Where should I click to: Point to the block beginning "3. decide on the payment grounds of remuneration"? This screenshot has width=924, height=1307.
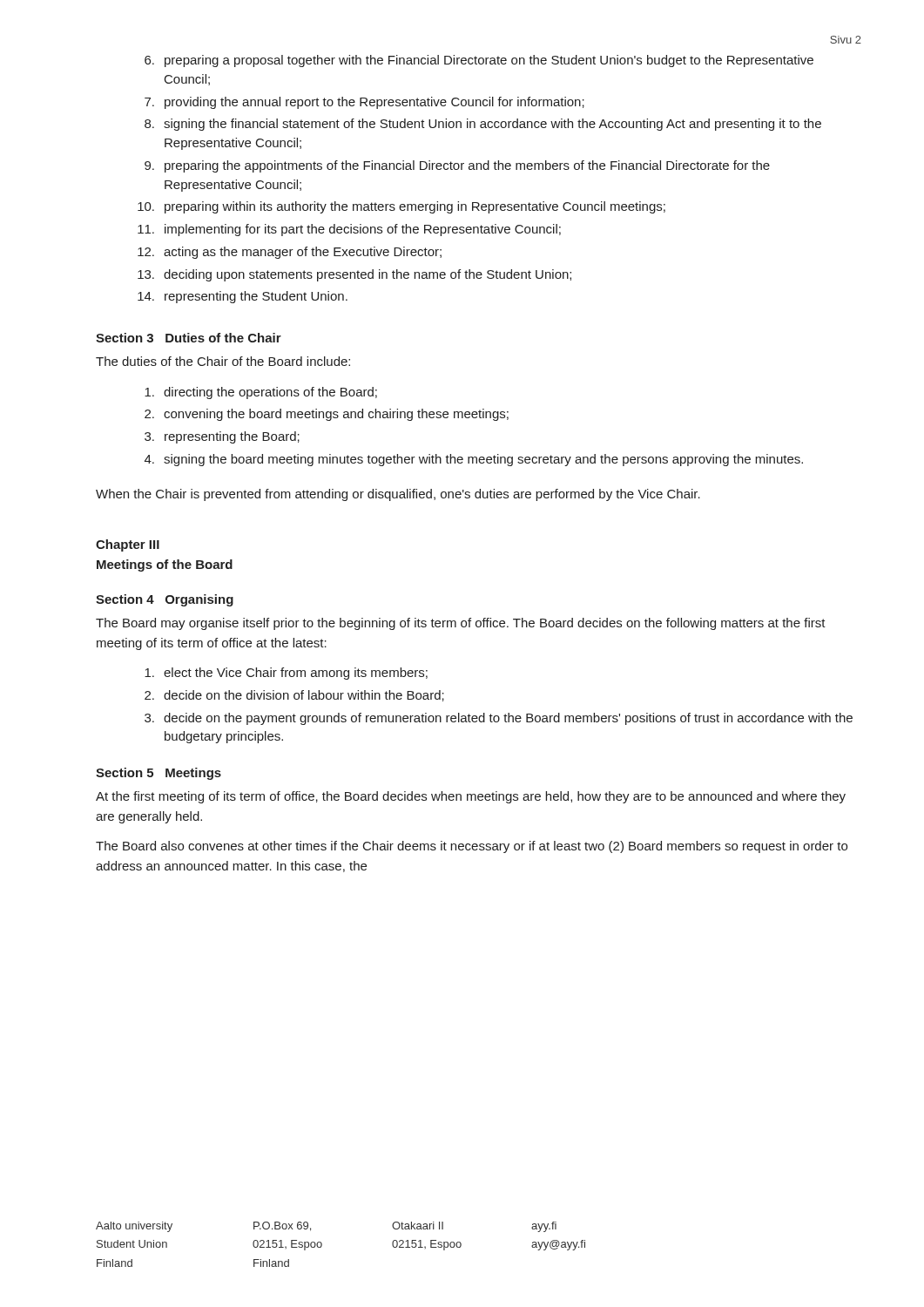[x=488, y=727]
